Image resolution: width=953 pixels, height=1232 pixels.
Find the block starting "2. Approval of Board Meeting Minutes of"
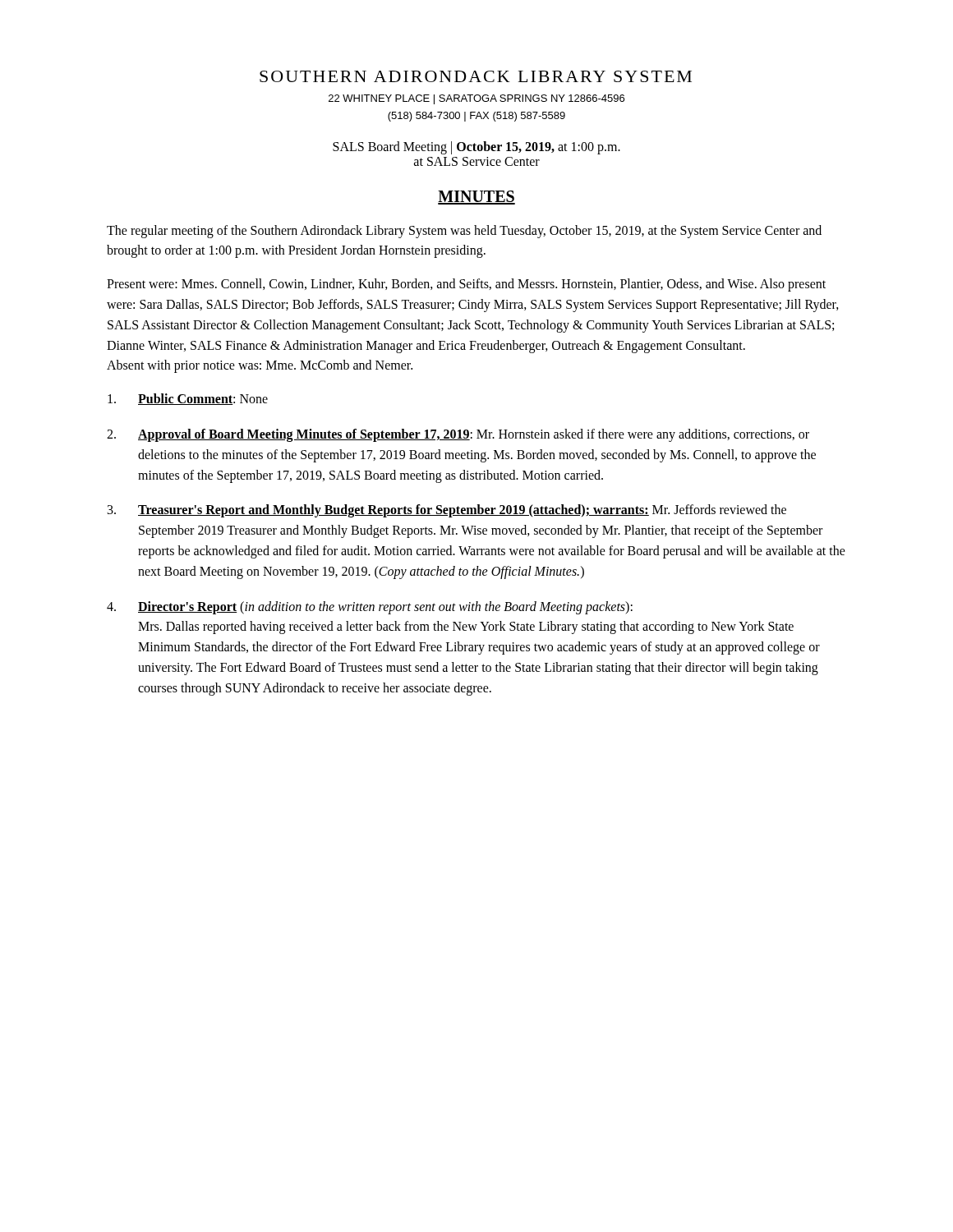[x=476, y=455]
